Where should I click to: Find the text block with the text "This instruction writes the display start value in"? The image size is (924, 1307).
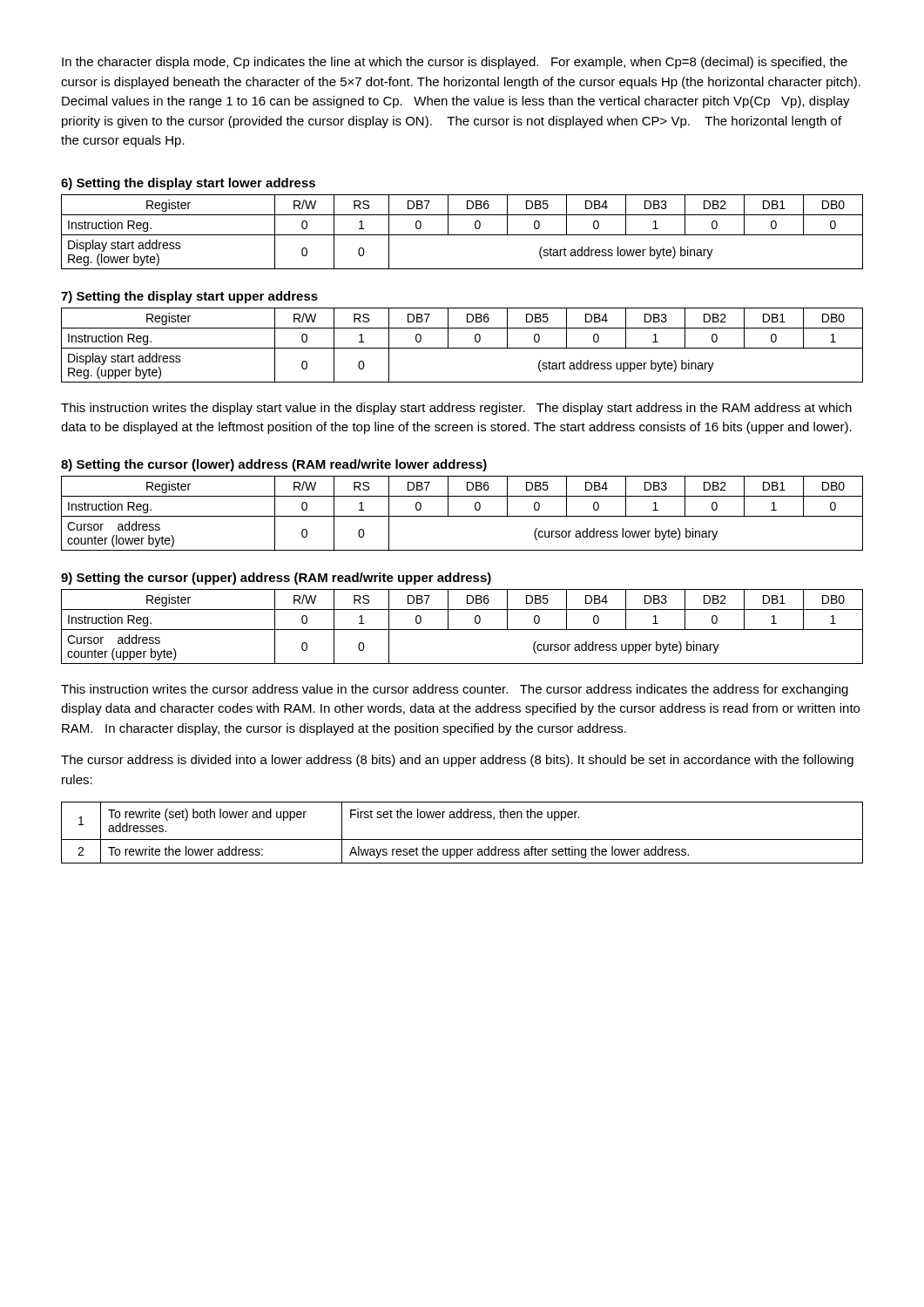pyautogui.click(x=457, y=417)
